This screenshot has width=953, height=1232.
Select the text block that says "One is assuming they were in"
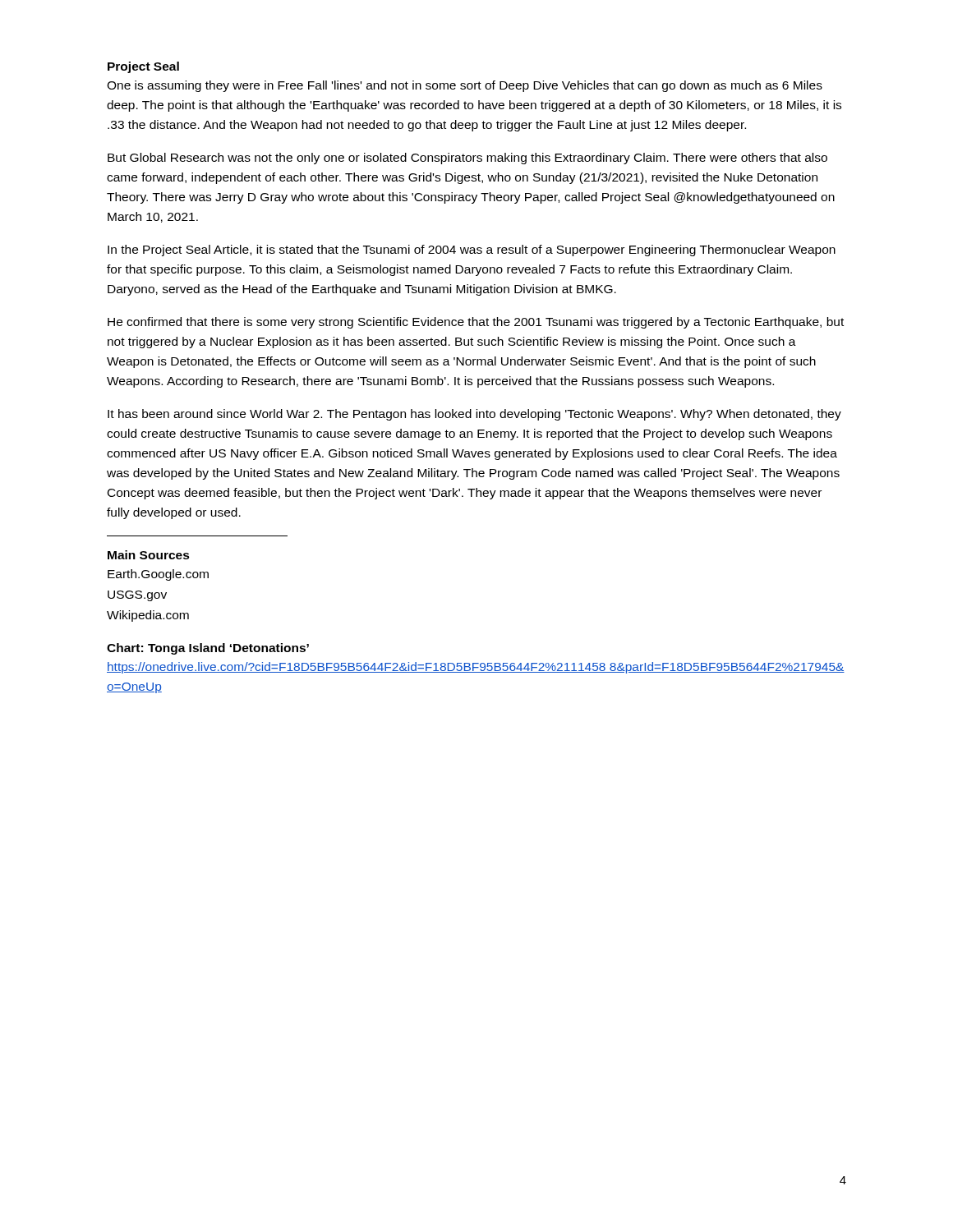[474, 105]
